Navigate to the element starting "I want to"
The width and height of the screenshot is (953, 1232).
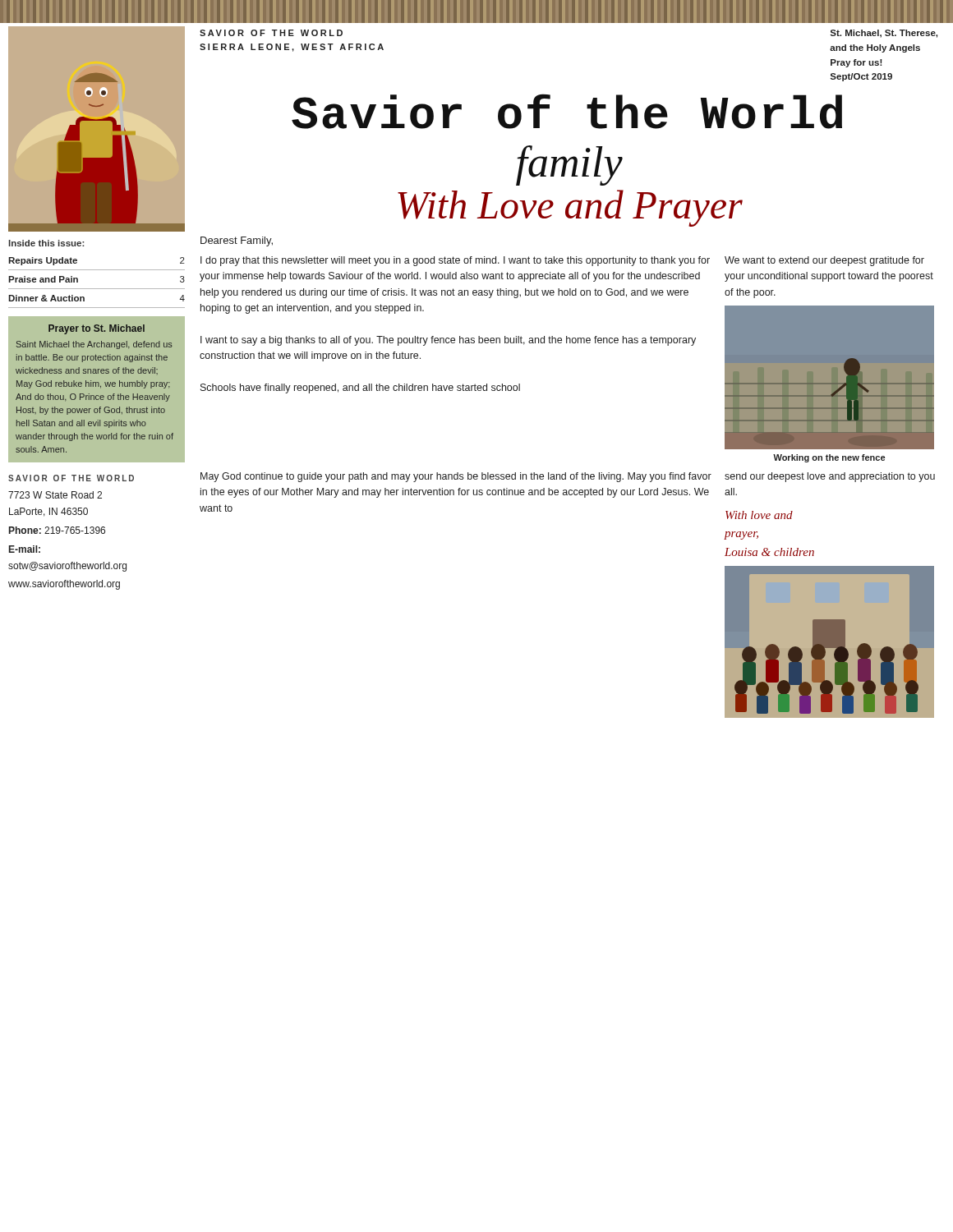(x=448, y=348)
